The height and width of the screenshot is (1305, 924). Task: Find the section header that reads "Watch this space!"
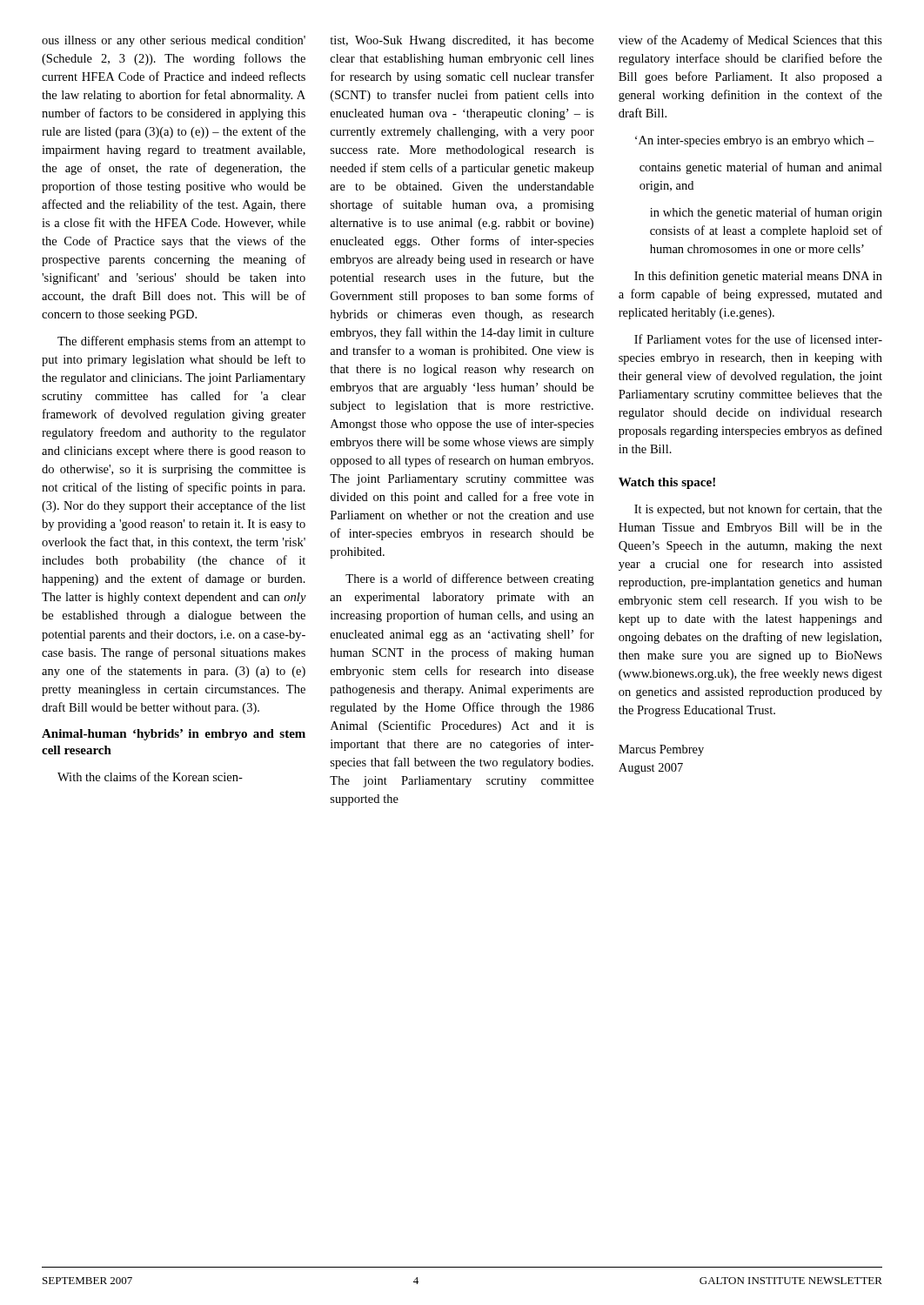pyautogui.click(x=667, y=483)
